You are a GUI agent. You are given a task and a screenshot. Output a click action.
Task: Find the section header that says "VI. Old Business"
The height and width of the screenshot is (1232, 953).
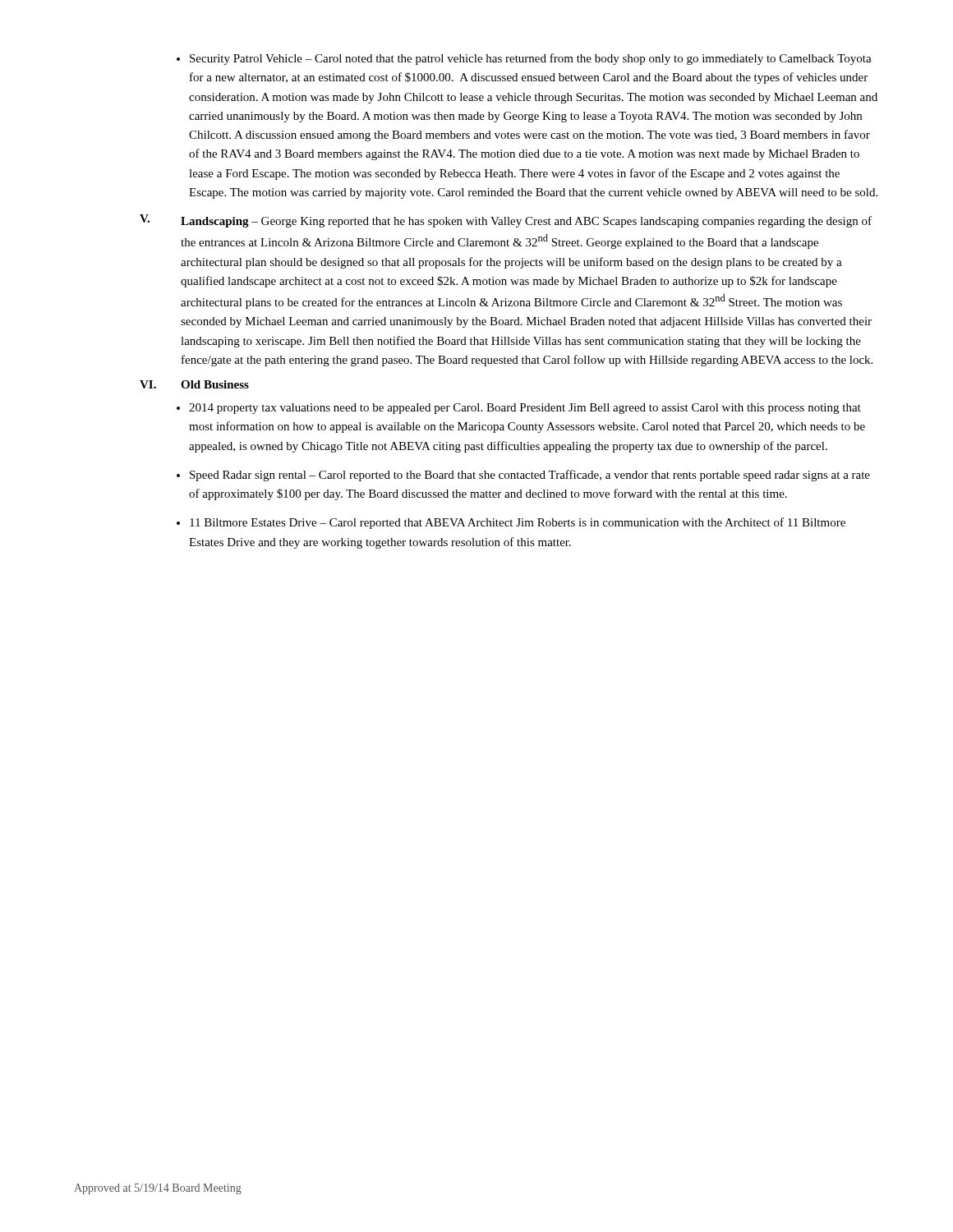[194, 385]
